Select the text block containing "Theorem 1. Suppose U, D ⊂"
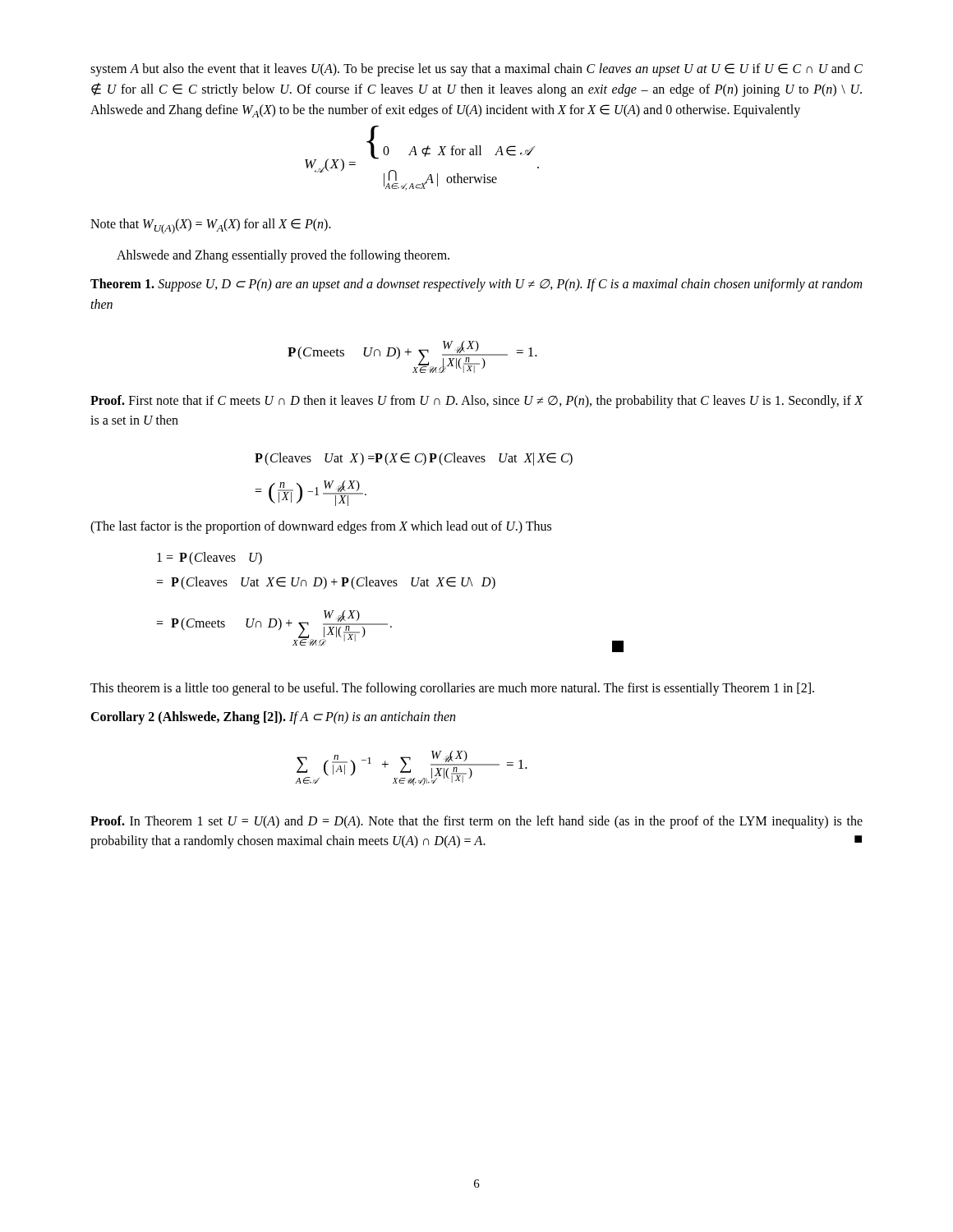Screen dimensions: 1232x953 (x=476, y=294)
